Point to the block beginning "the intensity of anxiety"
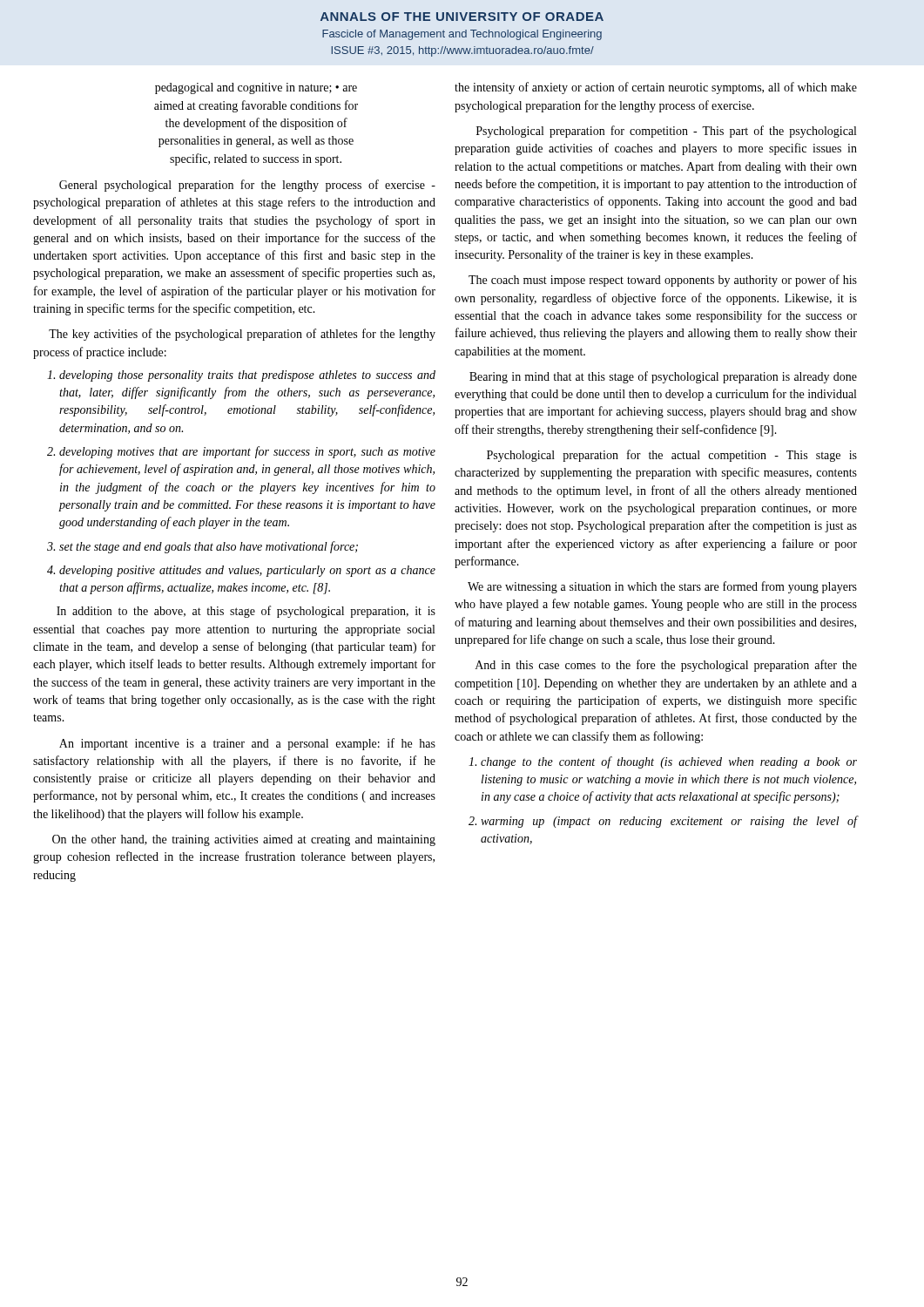The height and width of the screenshot is (1307, 924). [x=656, y=97]
